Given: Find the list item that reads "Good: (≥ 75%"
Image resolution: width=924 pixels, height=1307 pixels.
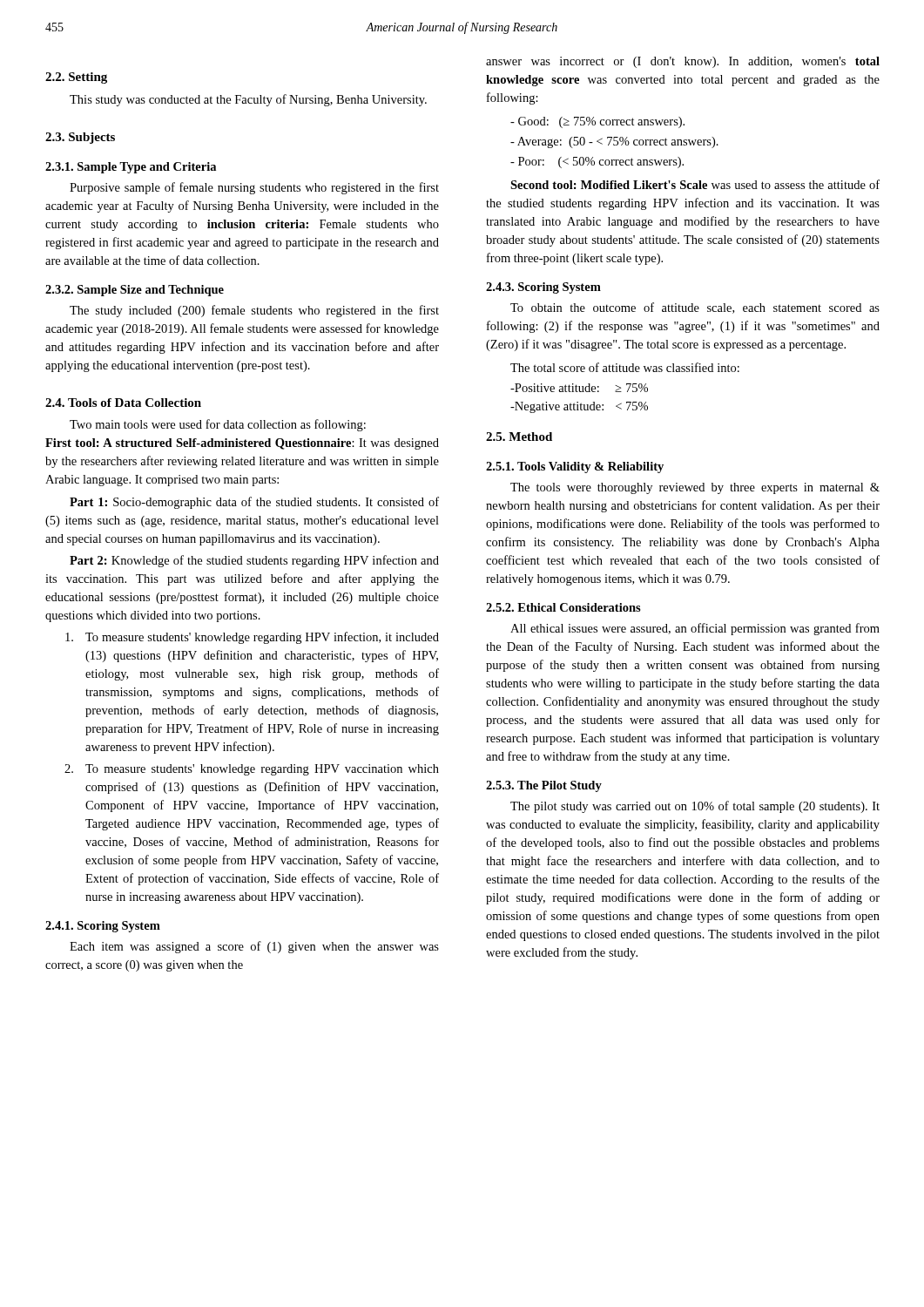Looking at the screenshot, I should (598, 121).
